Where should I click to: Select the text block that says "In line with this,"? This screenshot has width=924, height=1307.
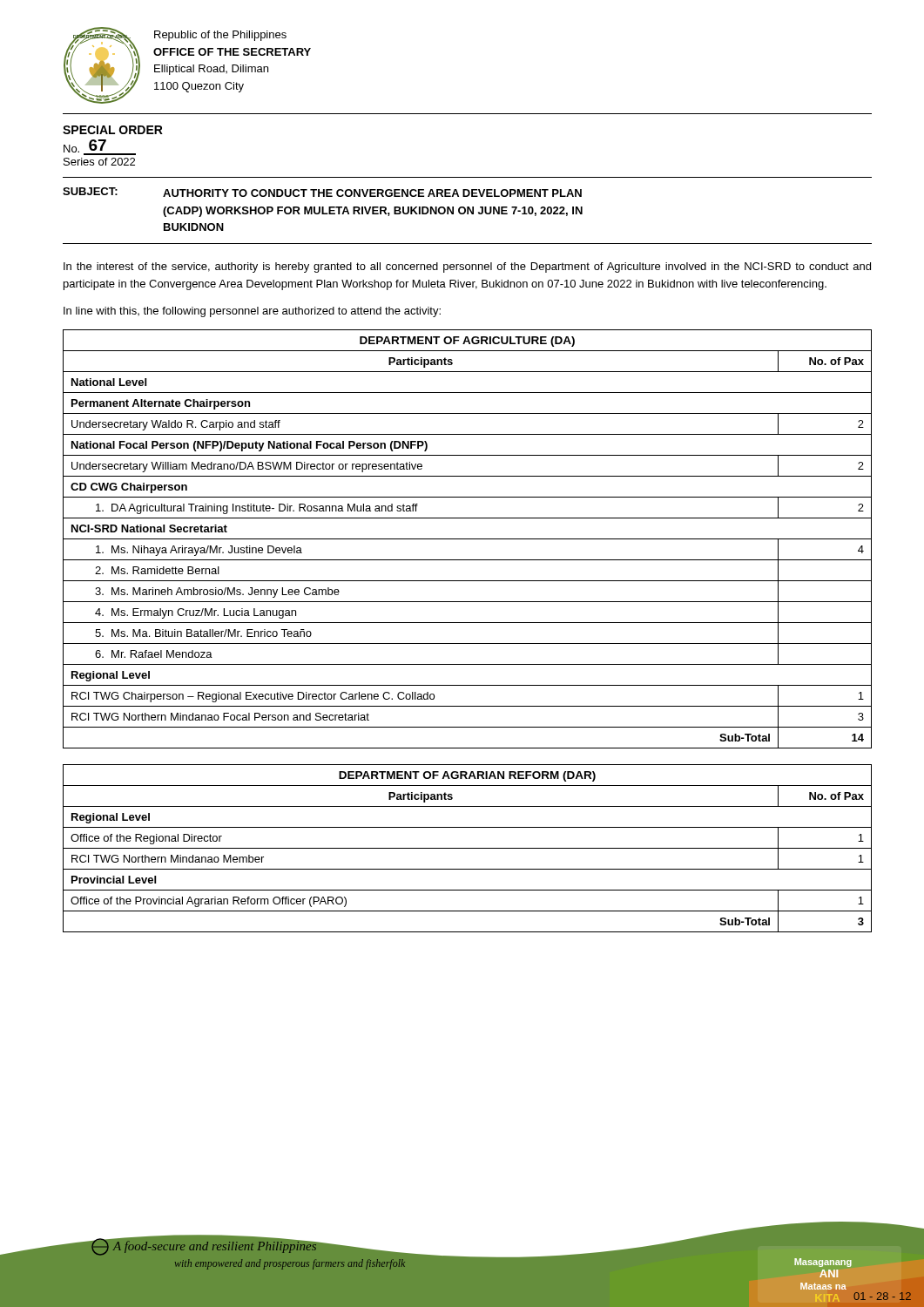(252, 311)
